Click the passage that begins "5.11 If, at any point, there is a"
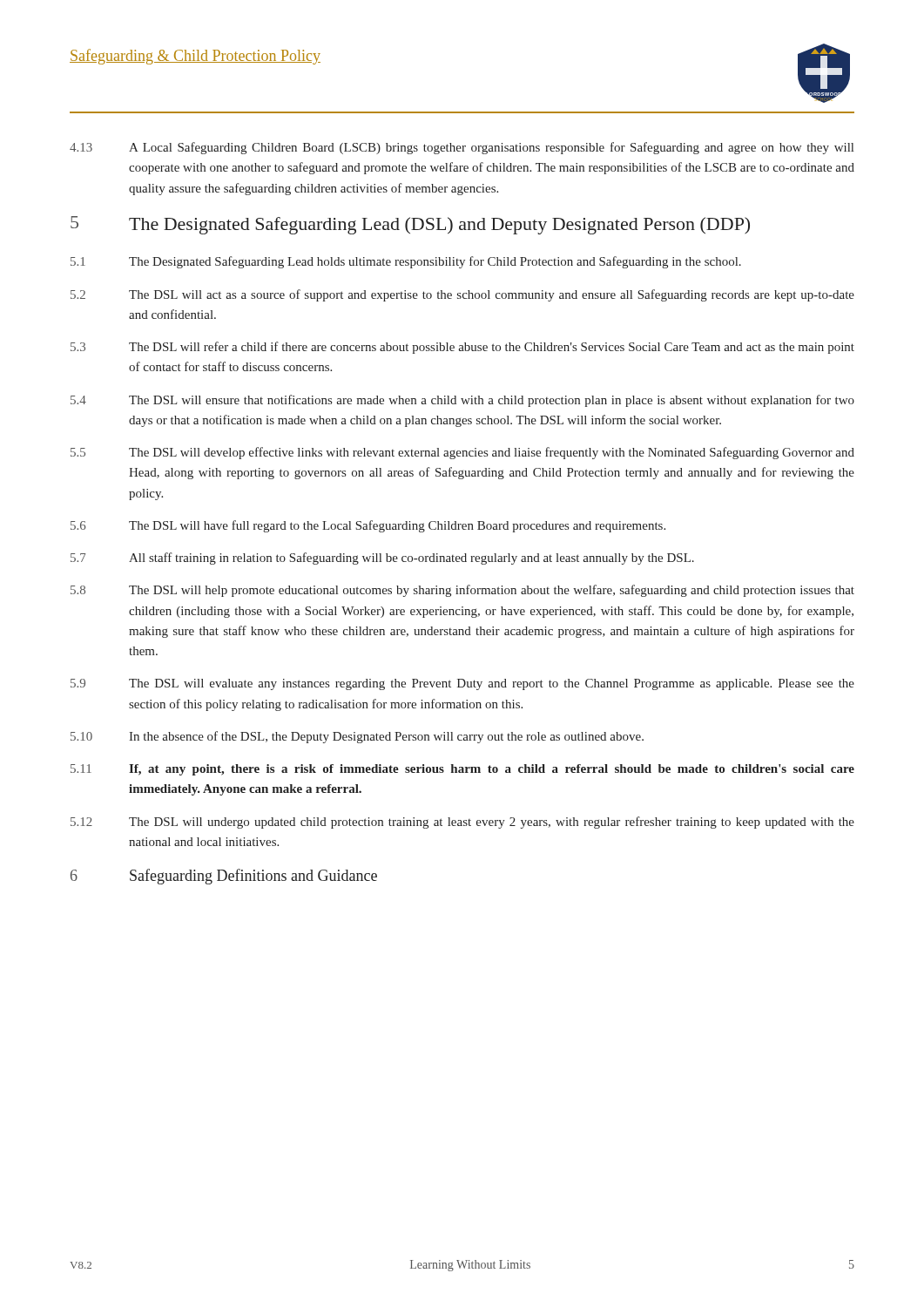924x1307 pixels. click(462, 779)
